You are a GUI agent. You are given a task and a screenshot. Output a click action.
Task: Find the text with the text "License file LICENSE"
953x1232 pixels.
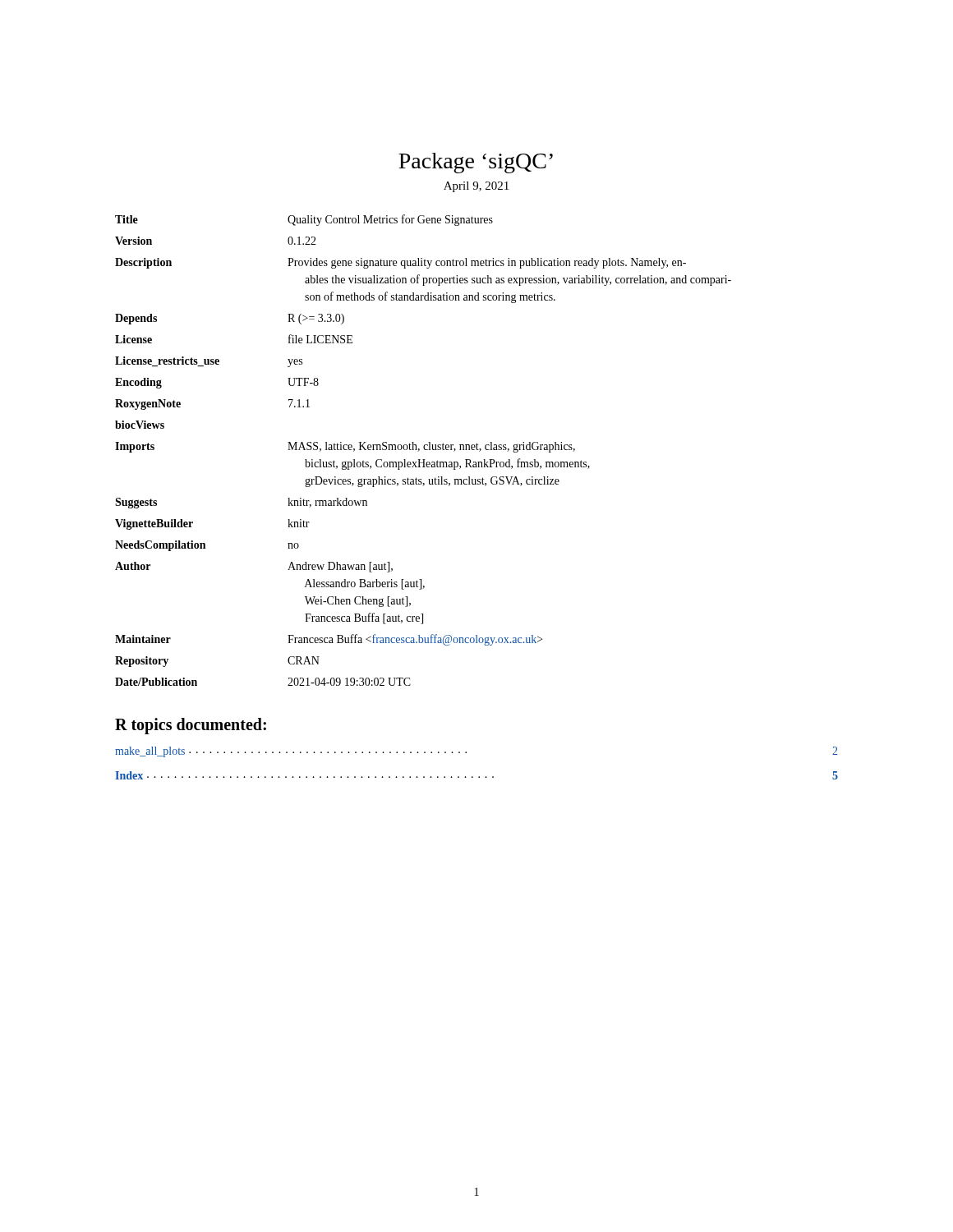[x=142, y=339]
